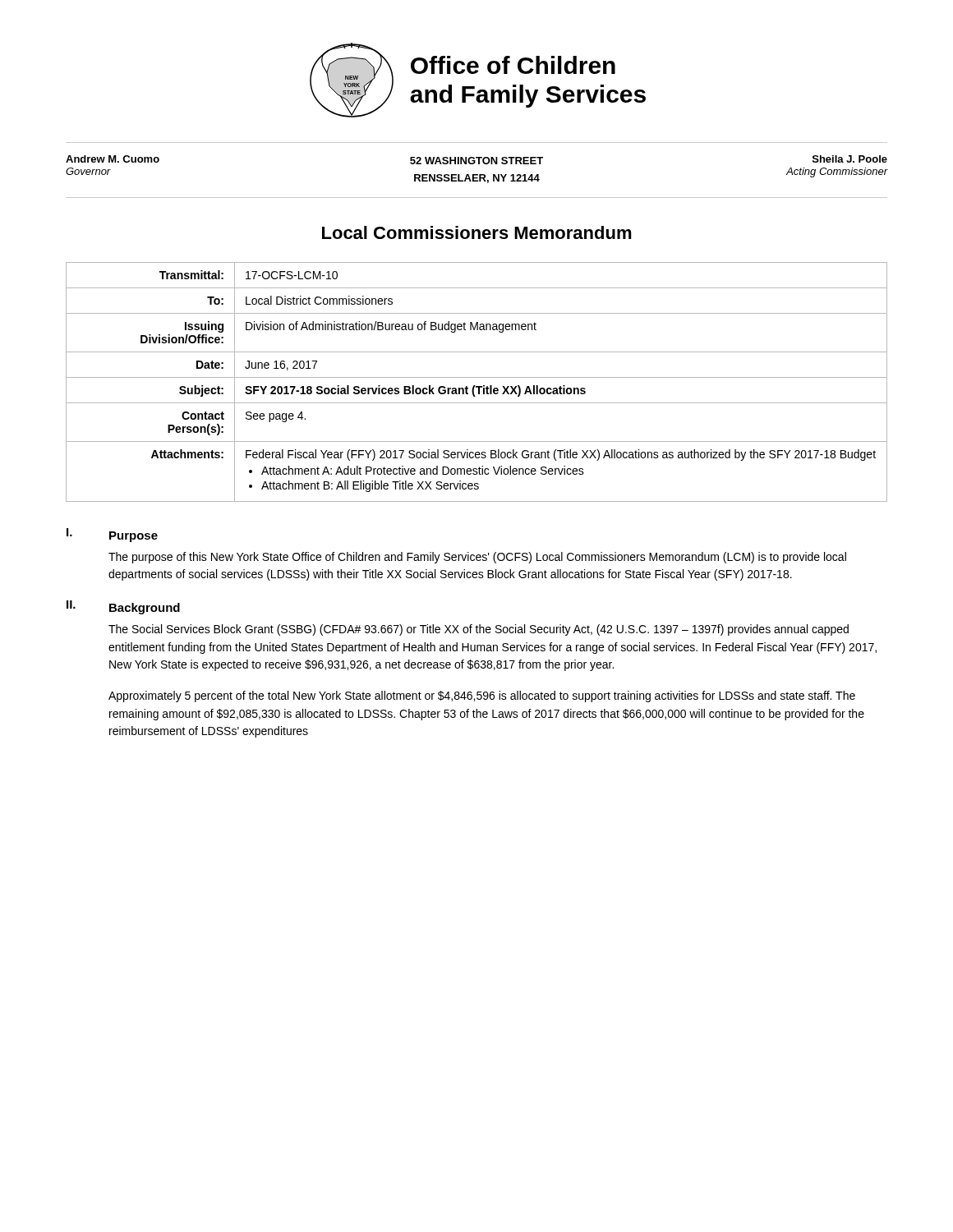Where does it say "Local Commissioners Memorandum"?
The image size is (953, 1232).
(476, 233)
